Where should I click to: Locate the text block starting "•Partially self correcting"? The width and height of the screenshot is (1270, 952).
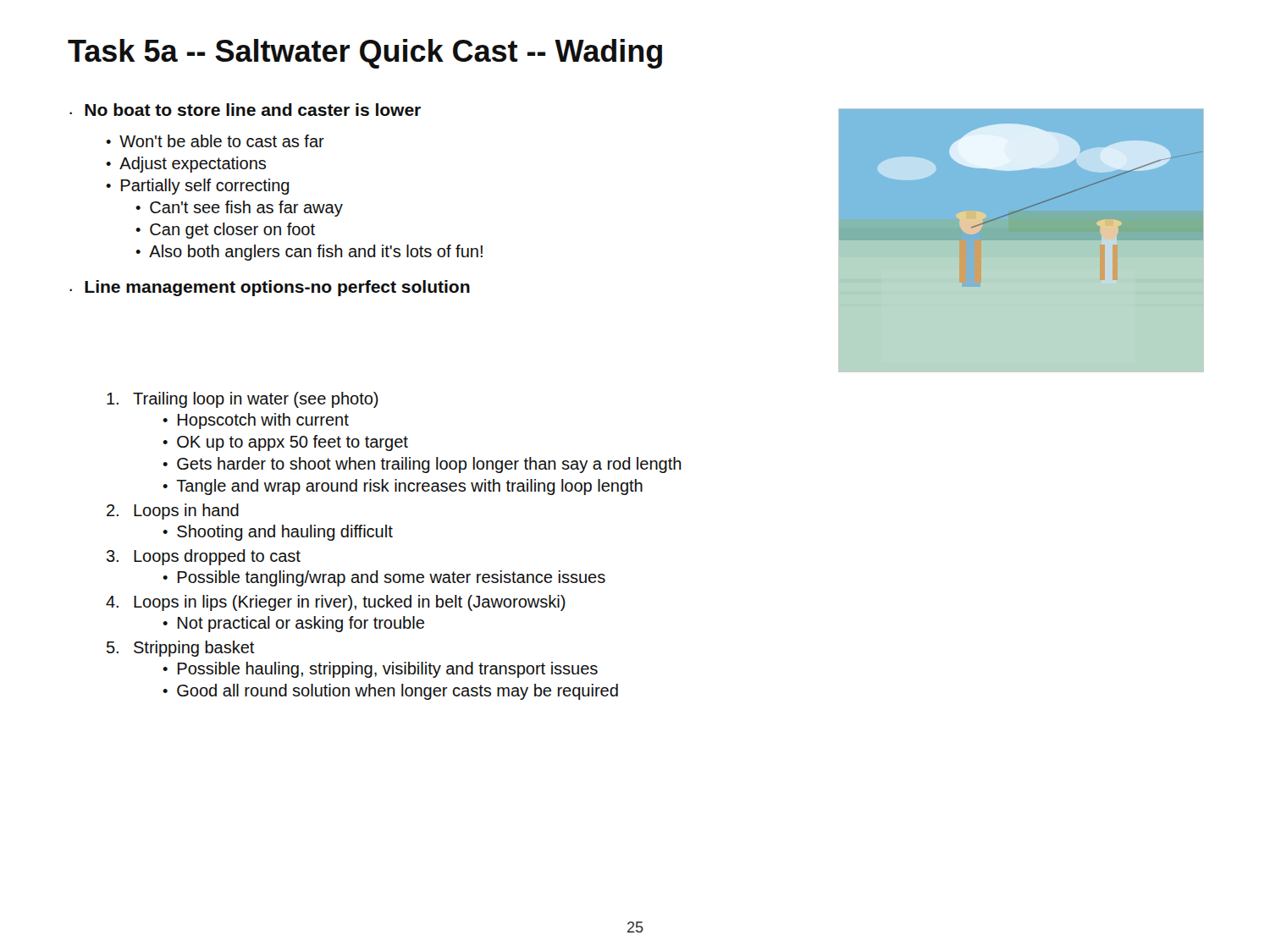tap(198, 186)
